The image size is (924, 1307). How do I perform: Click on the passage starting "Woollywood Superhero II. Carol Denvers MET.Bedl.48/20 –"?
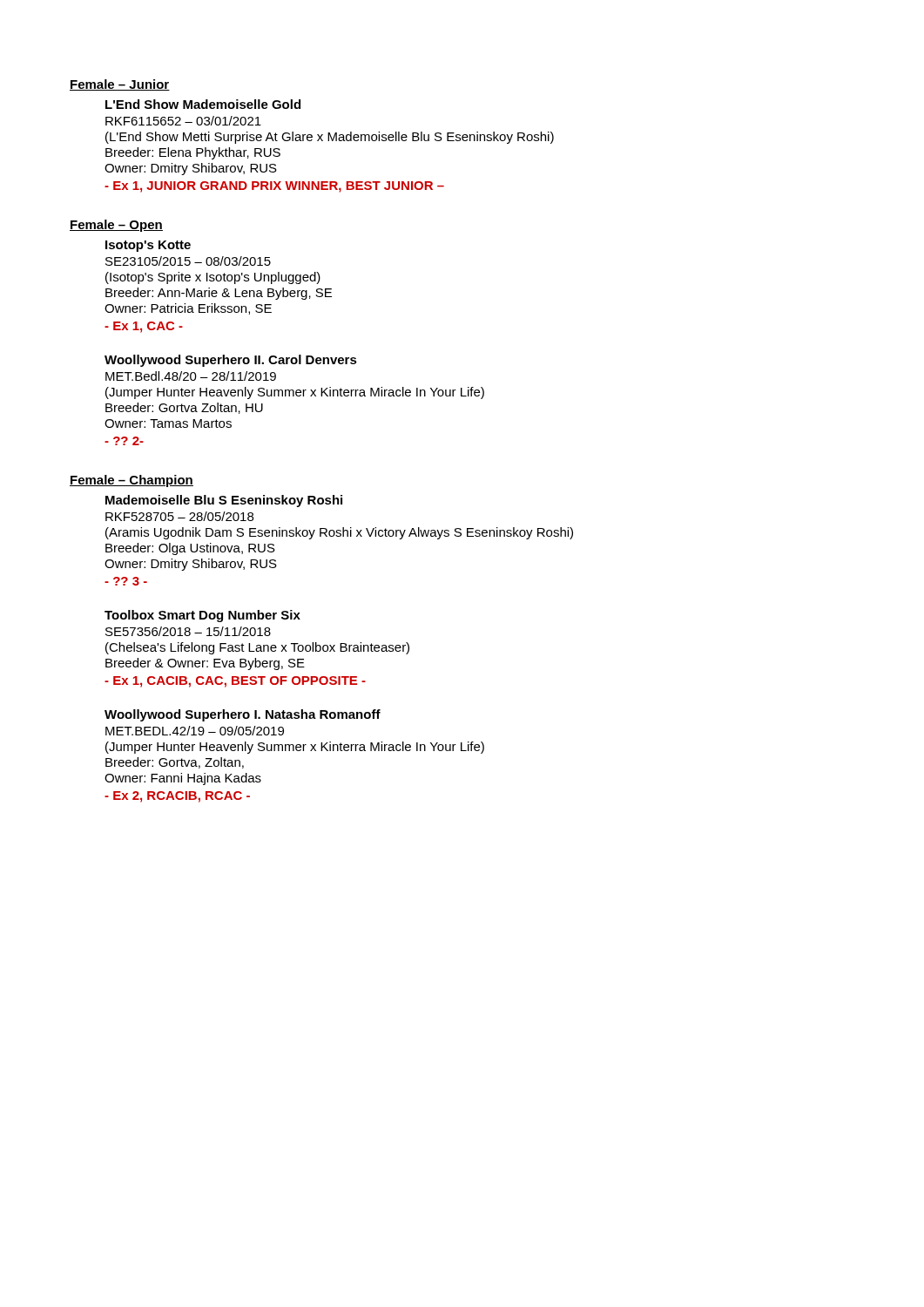click(479, 400)
